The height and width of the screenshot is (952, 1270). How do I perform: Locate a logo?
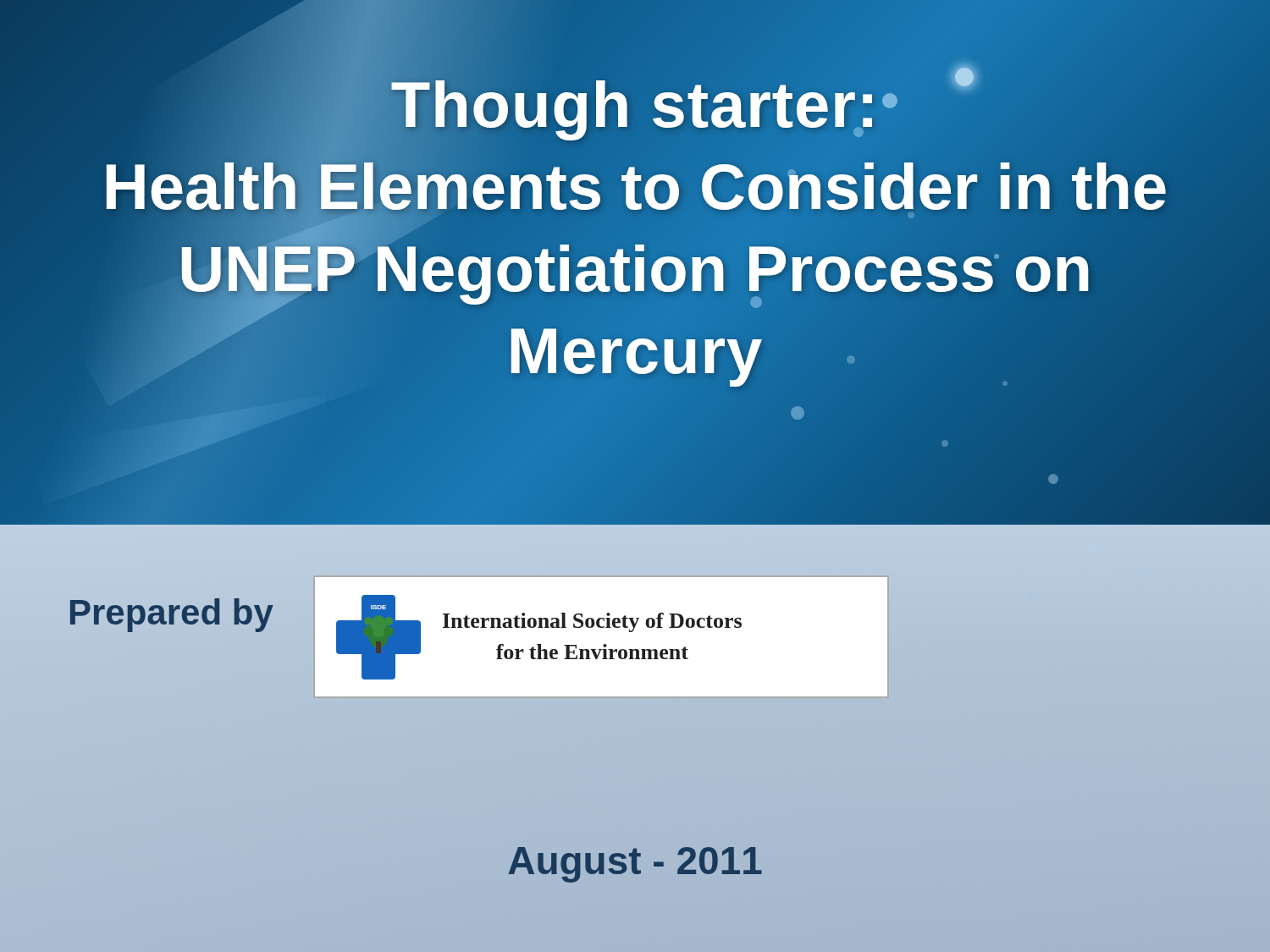(601, 637)
